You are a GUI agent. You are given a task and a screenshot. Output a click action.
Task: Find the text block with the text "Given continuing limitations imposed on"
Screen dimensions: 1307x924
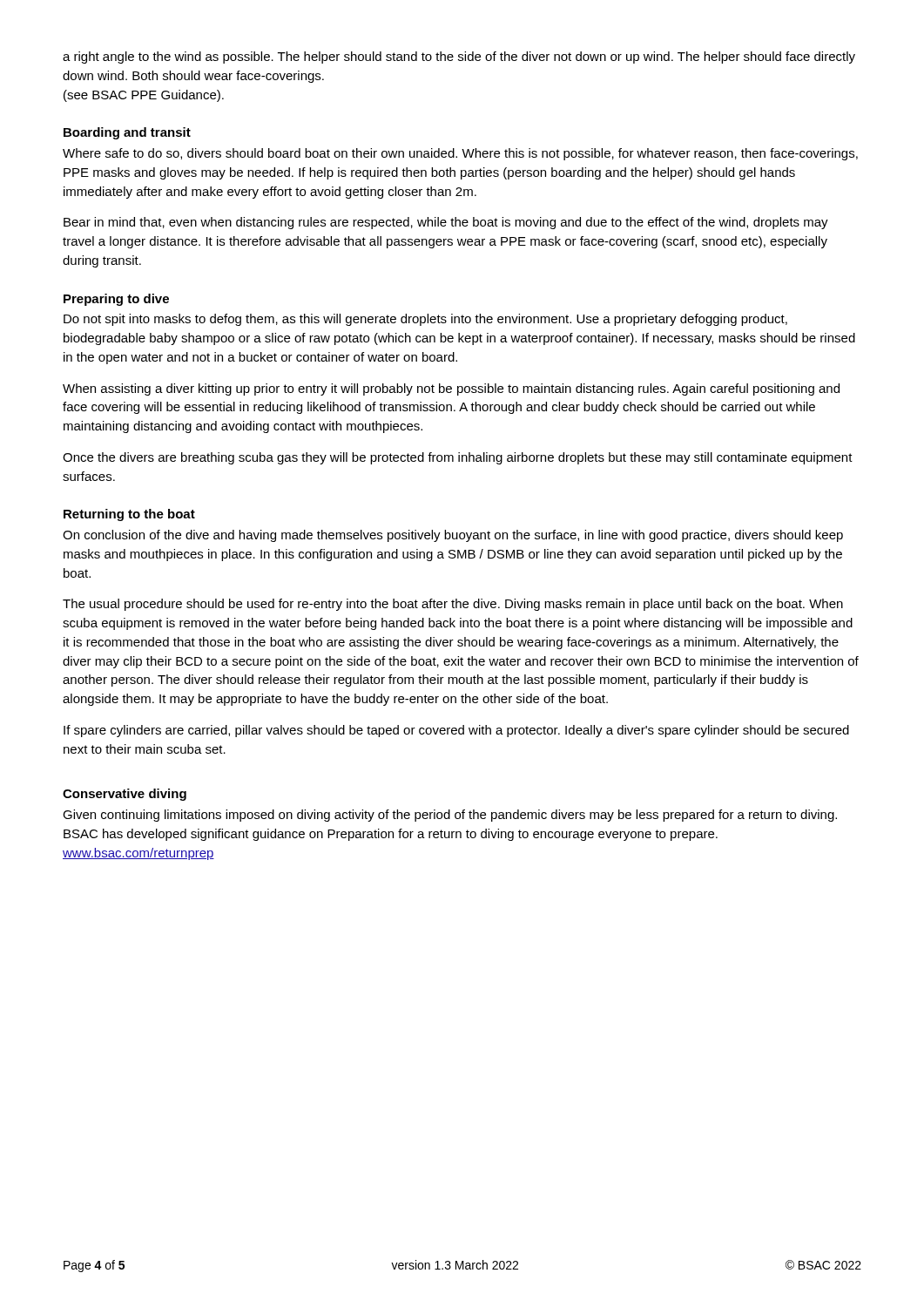pyautogui.click(x=450, y=833)
